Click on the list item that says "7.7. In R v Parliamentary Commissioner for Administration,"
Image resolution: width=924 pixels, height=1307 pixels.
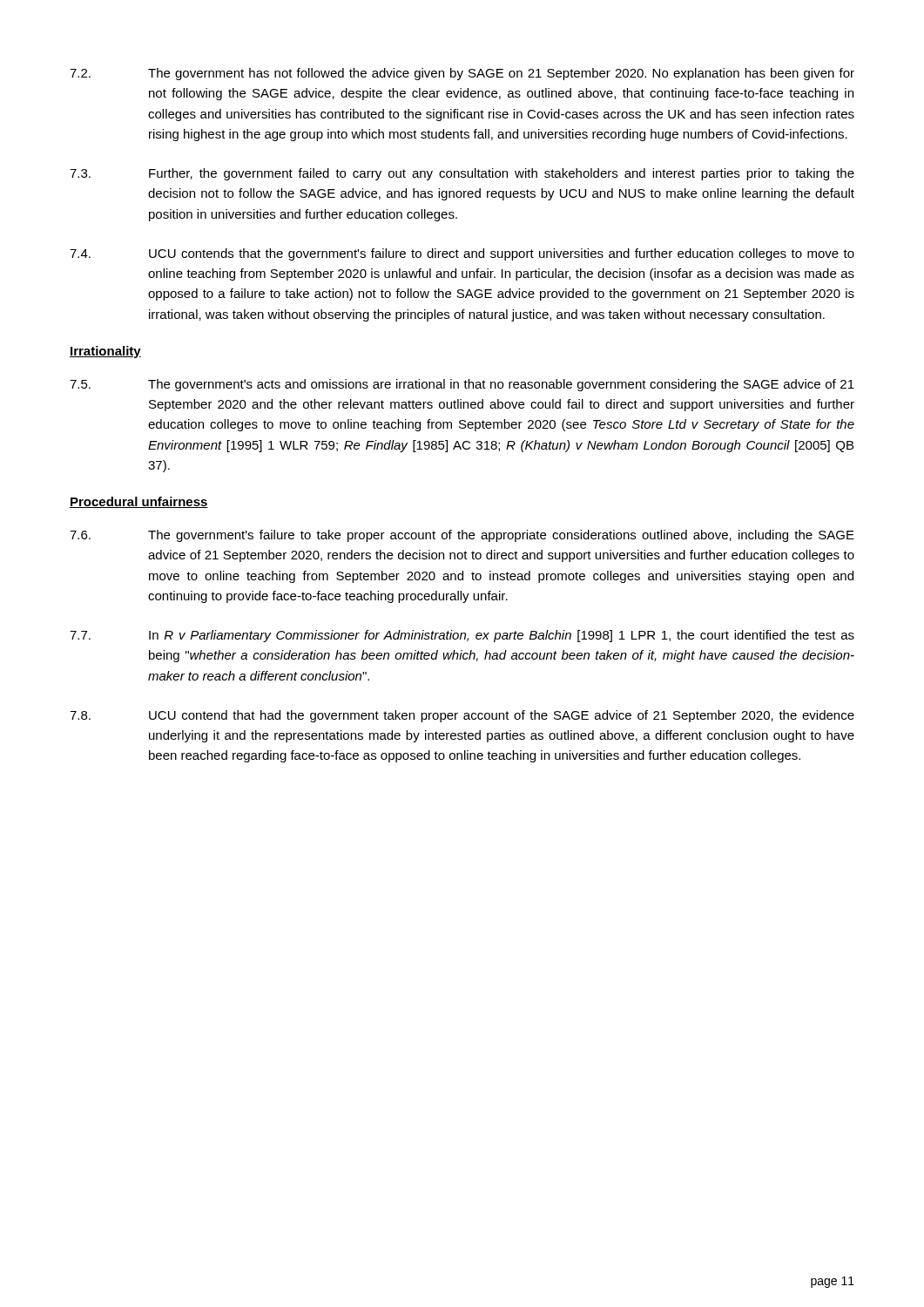tap(462, 655)
